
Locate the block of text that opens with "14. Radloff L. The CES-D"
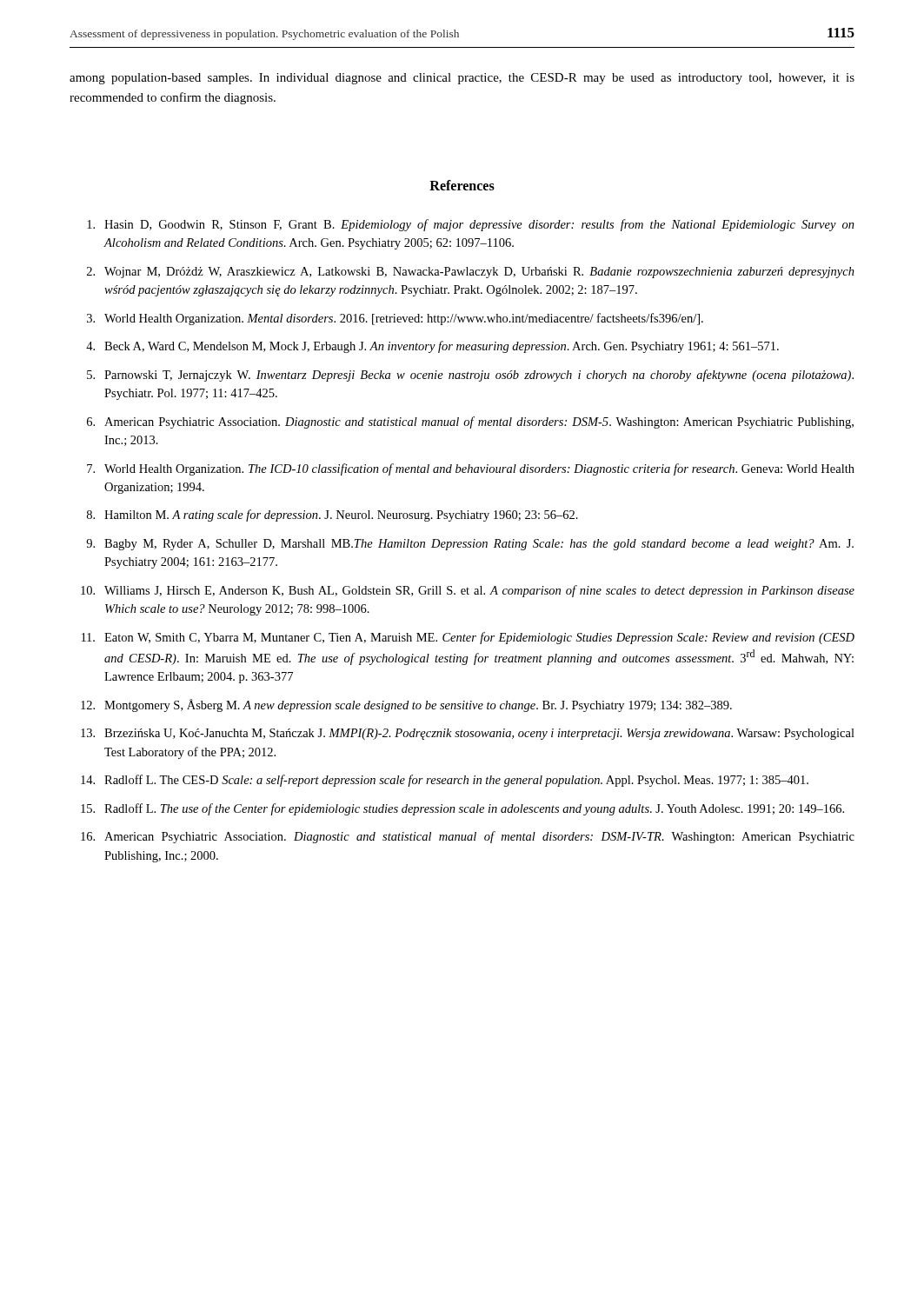pyautogui.click(x=462, y=781)
